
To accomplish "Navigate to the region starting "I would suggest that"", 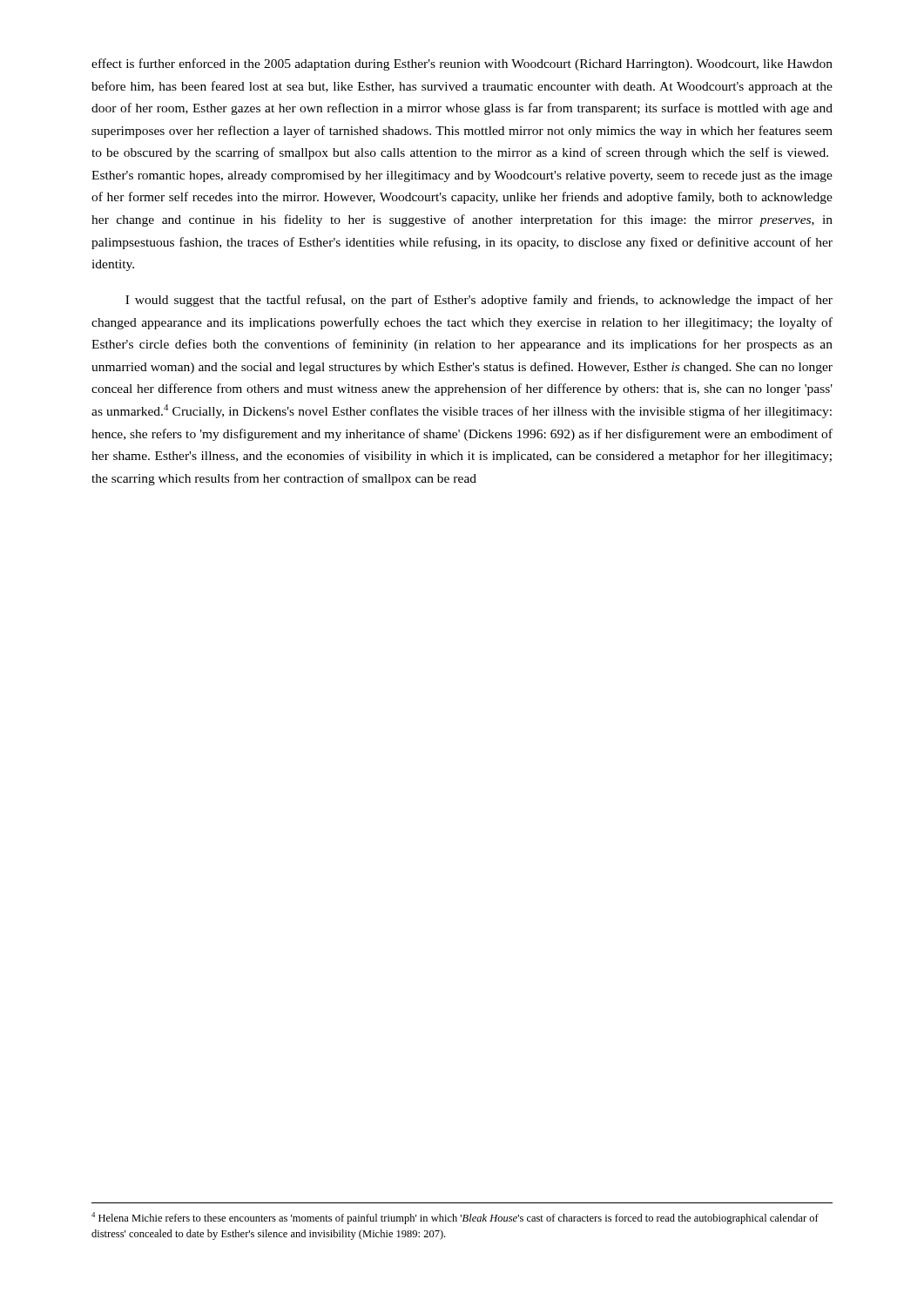I will pyautogui.click(x=462, y=389).
